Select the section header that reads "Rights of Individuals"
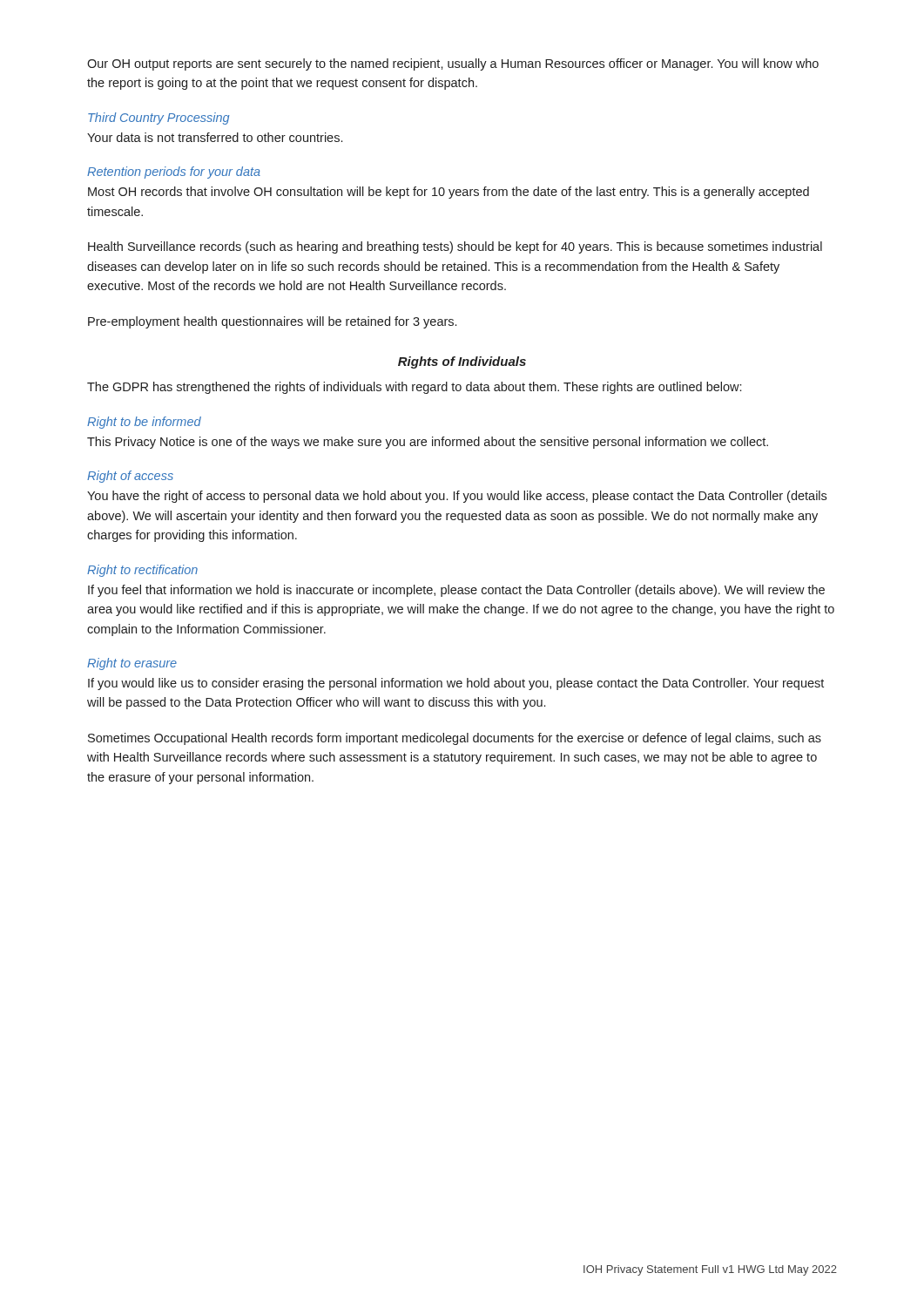 click(x=462, y=361)
